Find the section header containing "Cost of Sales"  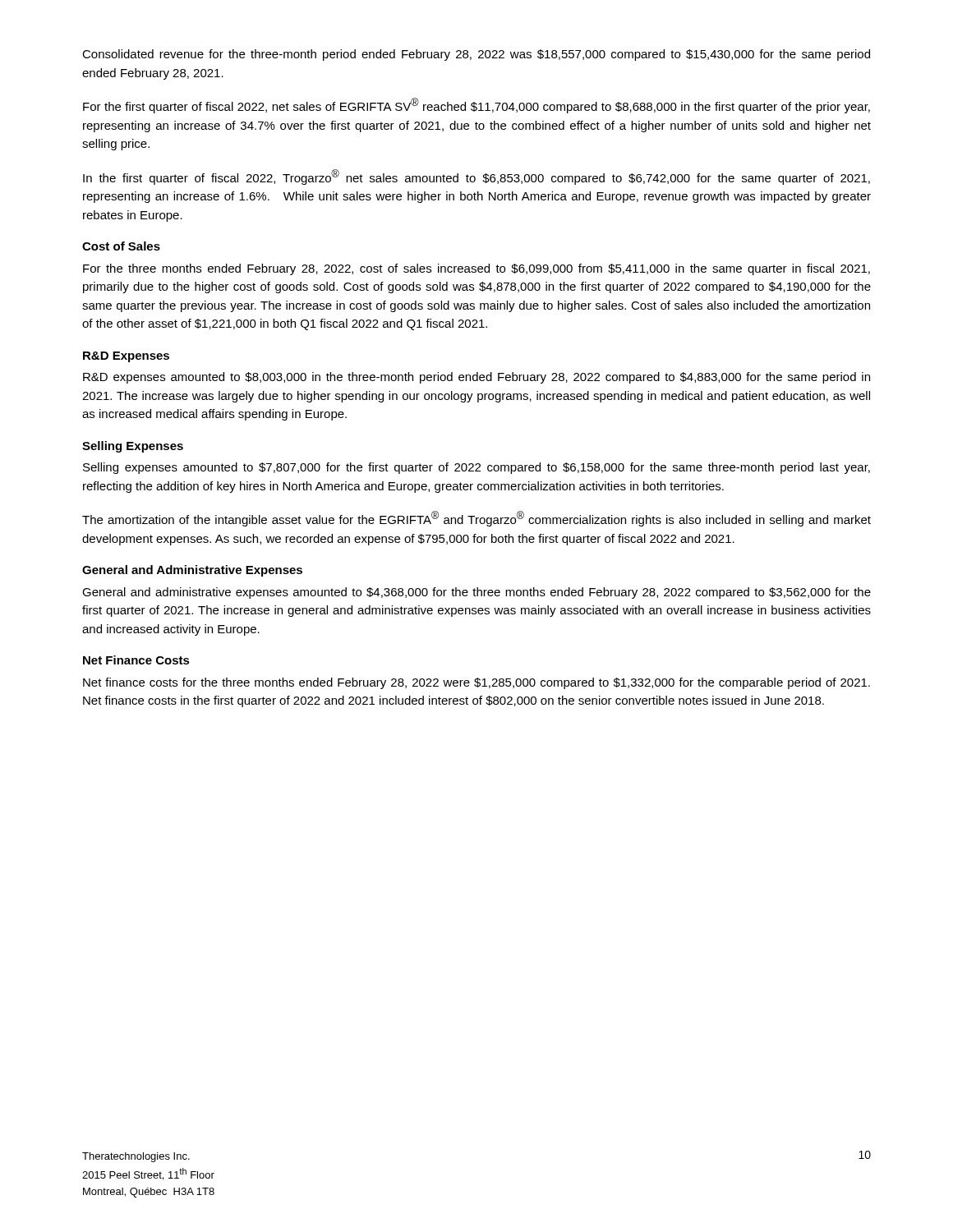tap(121, 246)
